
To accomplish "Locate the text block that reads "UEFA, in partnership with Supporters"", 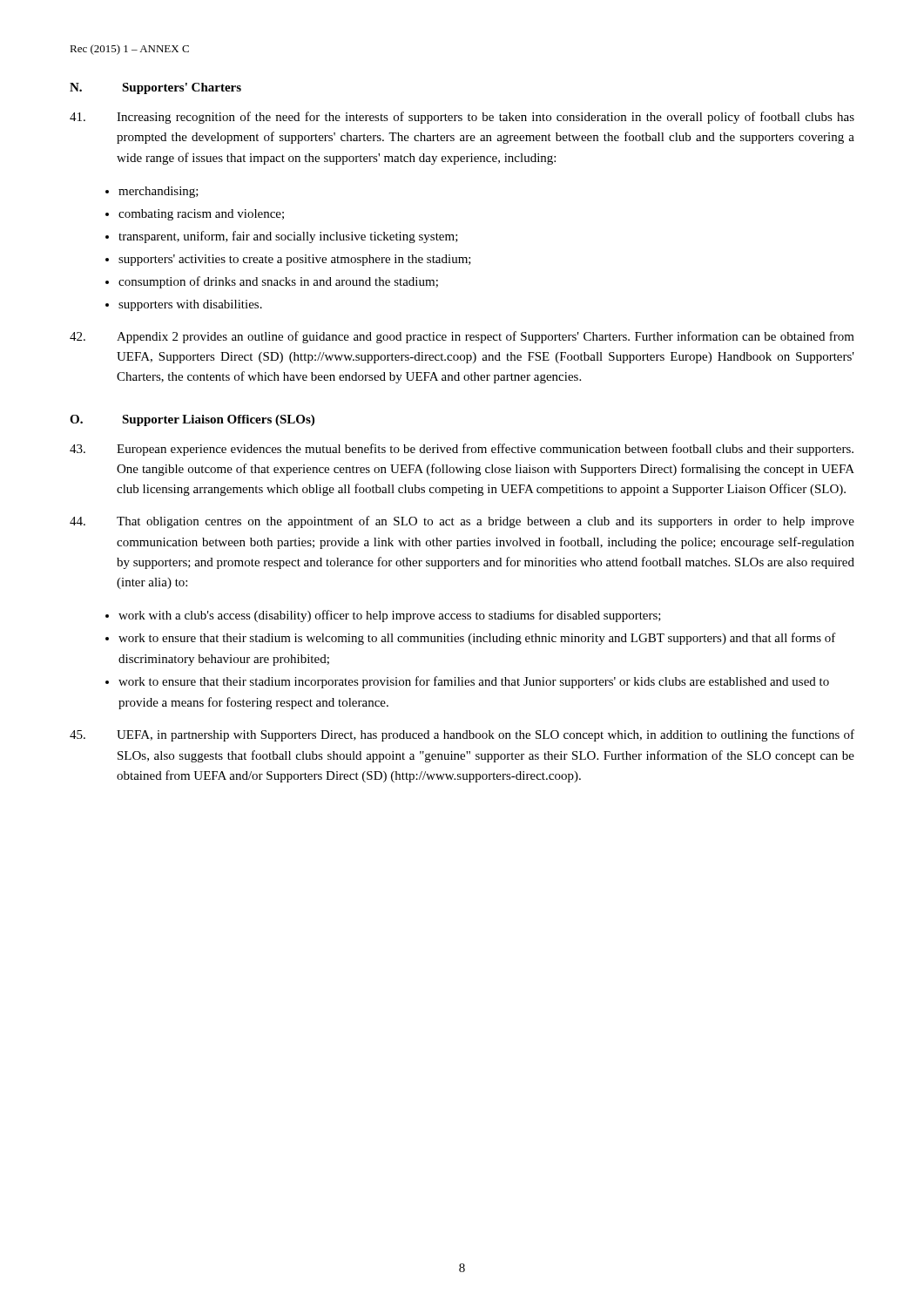I will point(462,756).
